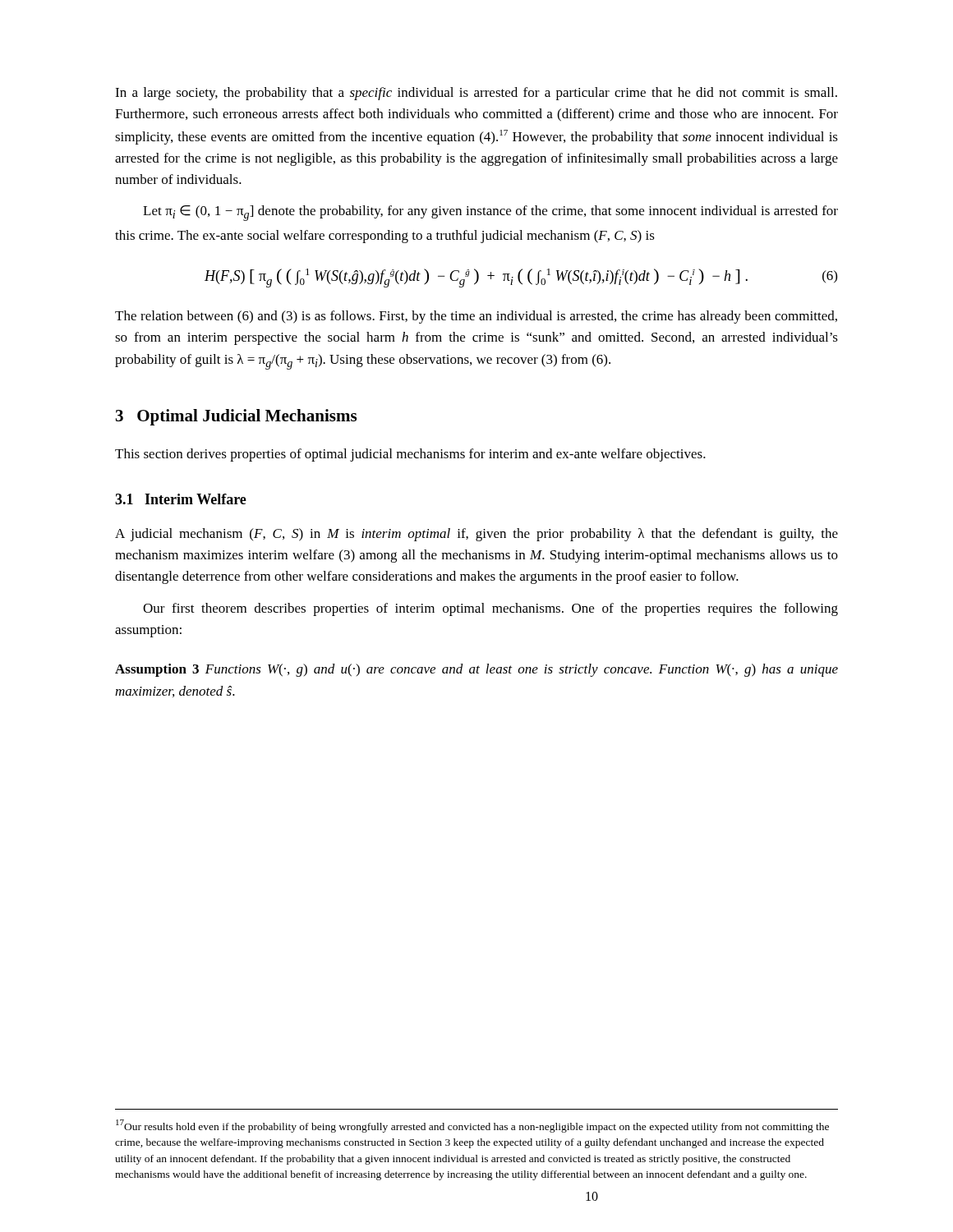Select the text block with the text "In a large society,"
953x1232 pixels.
click(476, 136)
